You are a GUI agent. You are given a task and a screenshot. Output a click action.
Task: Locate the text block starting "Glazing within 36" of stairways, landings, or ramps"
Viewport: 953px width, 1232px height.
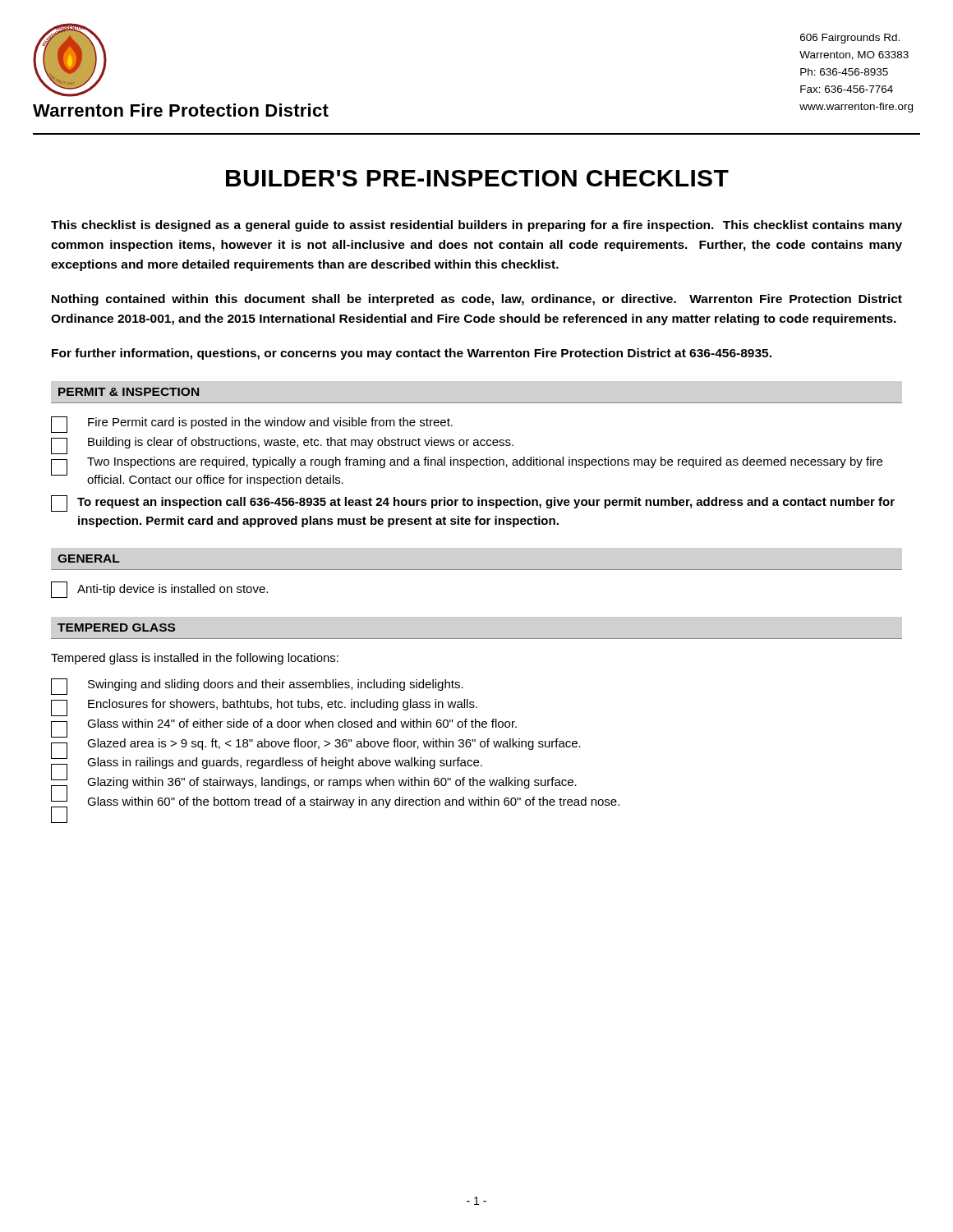click(332, 782)
